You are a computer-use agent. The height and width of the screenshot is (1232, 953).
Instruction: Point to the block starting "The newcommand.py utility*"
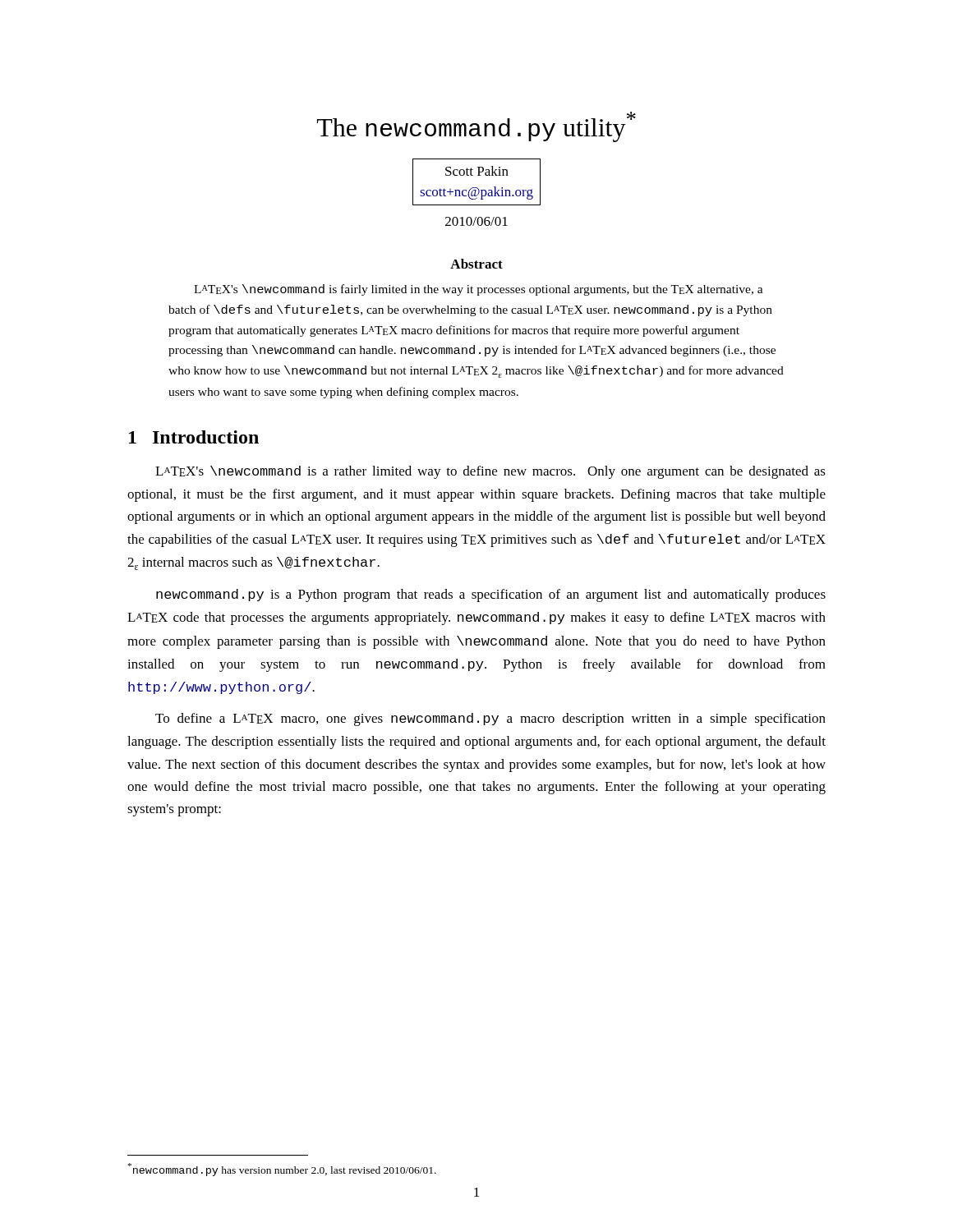coord(476,125)
